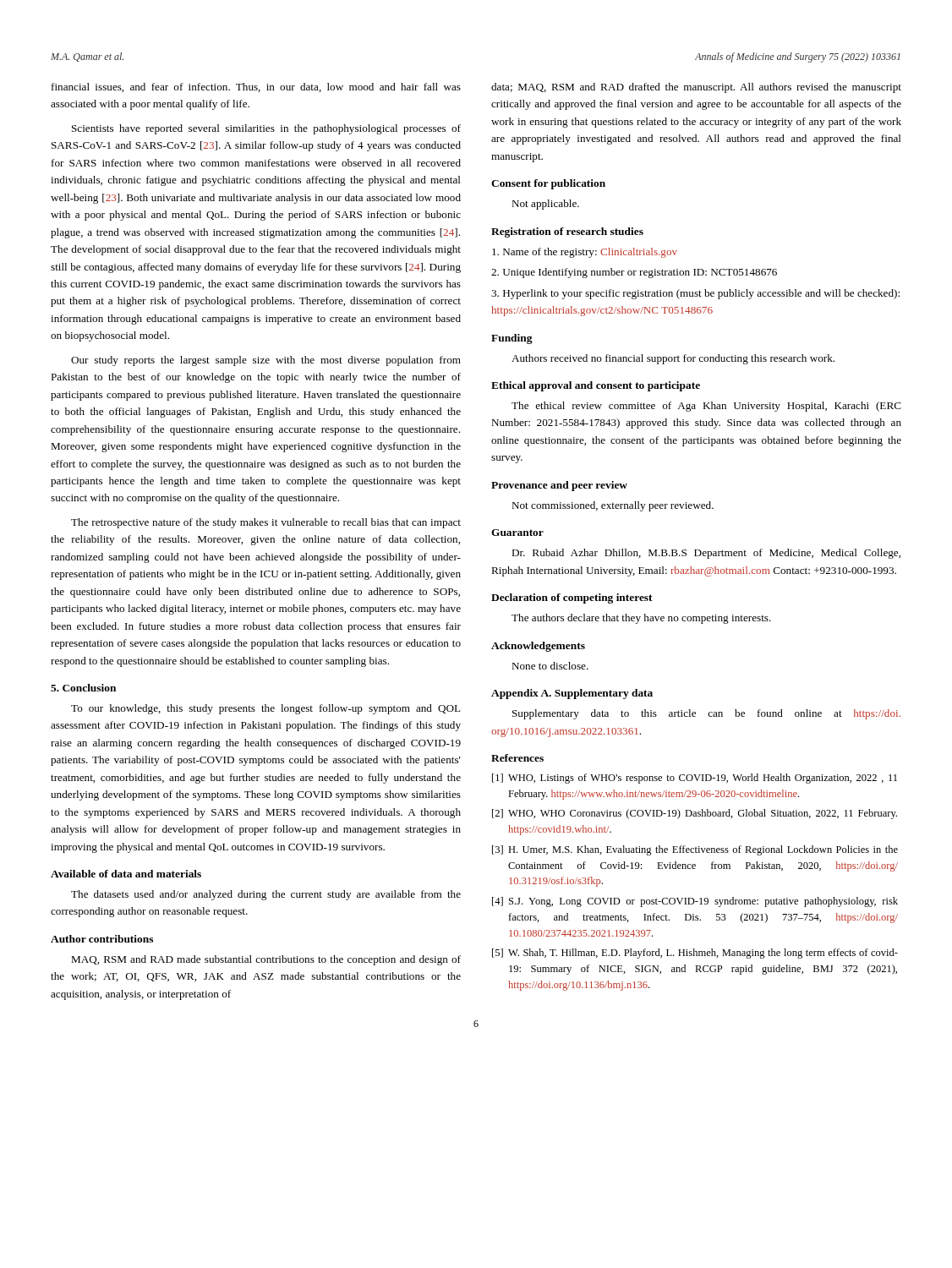Find "Author contributions" on this page
Image resolution: width=952 pixels, height=1268 pixels.
click(x=102, y=939)
